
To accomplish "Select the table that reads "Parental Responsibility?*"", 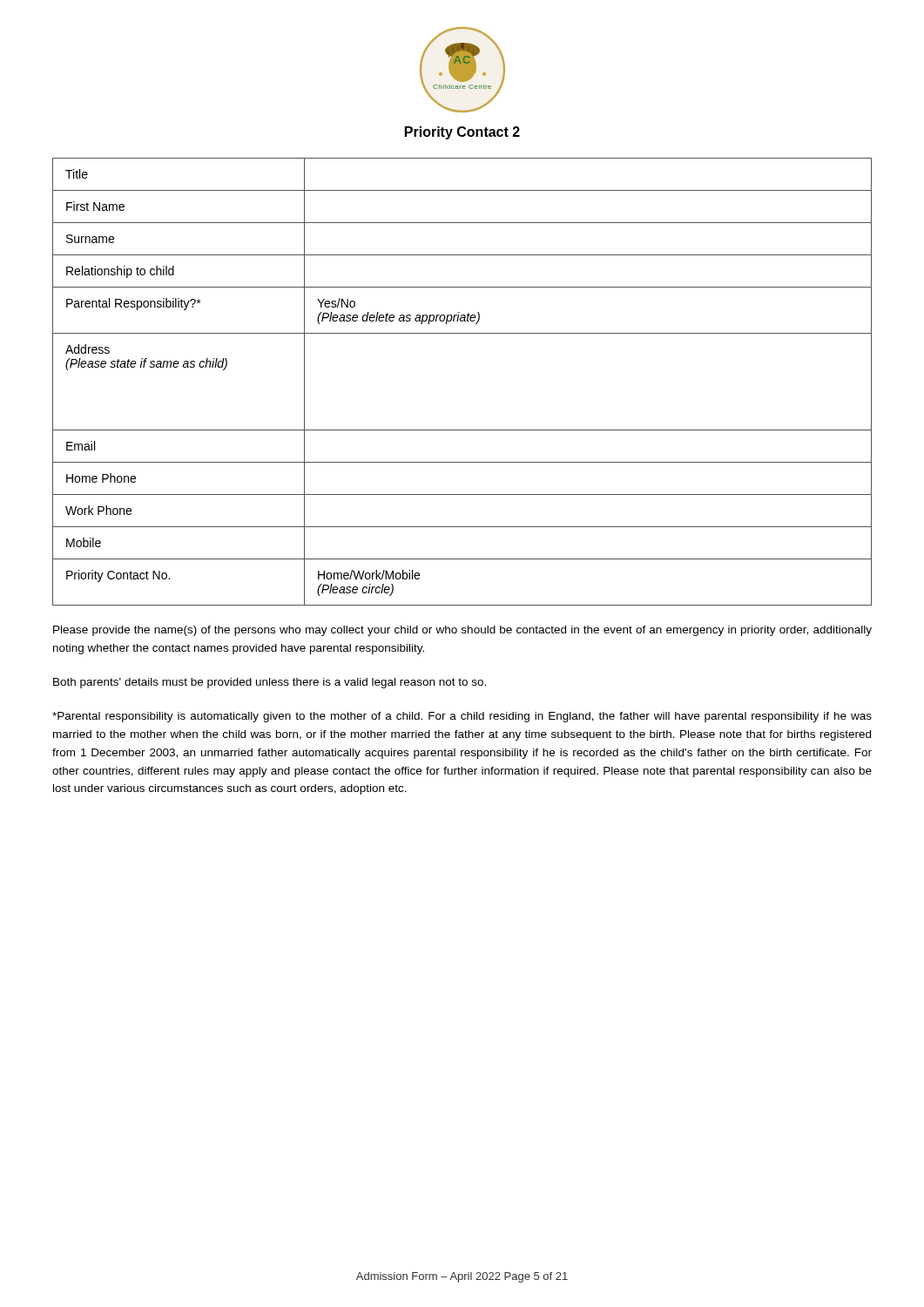I will pyautogui.click(x=462, y=382).
